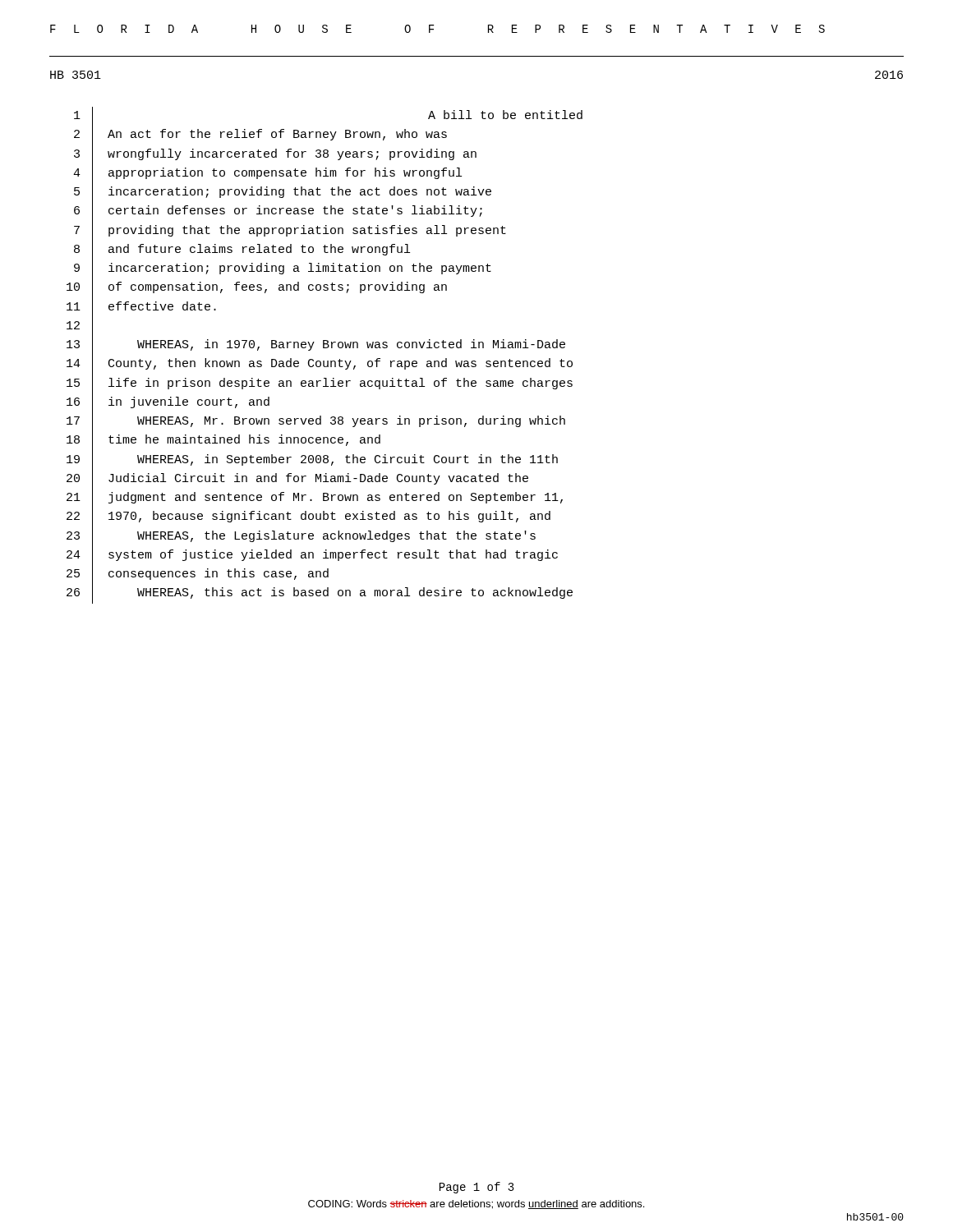Locate the text block that says "18 time he maintained his"
Viewport: 953px width, 1232px height.
pyautogui.click(x=215, y=441)
